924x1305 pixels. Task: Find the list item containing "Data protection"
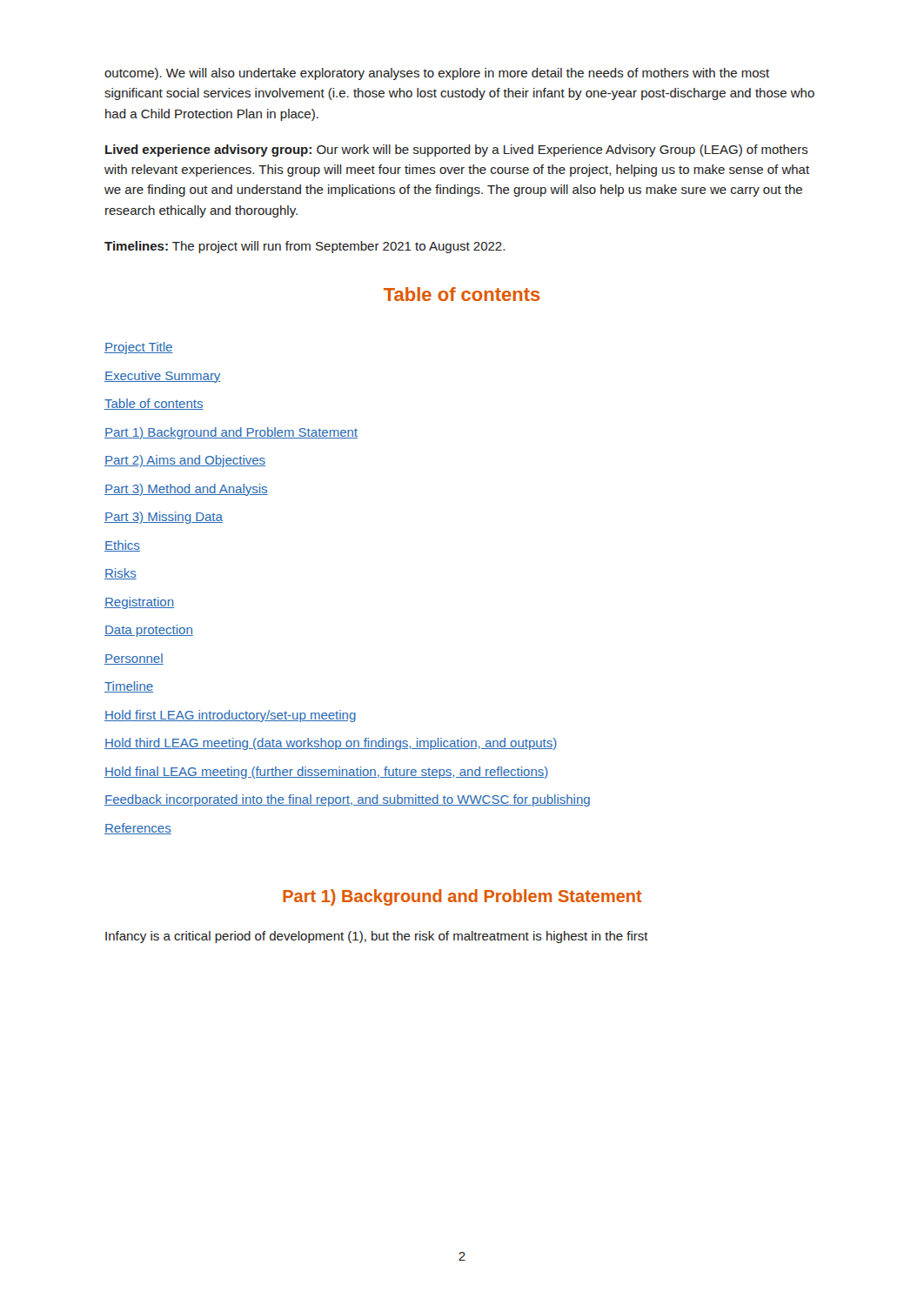(x=149, y=631)
